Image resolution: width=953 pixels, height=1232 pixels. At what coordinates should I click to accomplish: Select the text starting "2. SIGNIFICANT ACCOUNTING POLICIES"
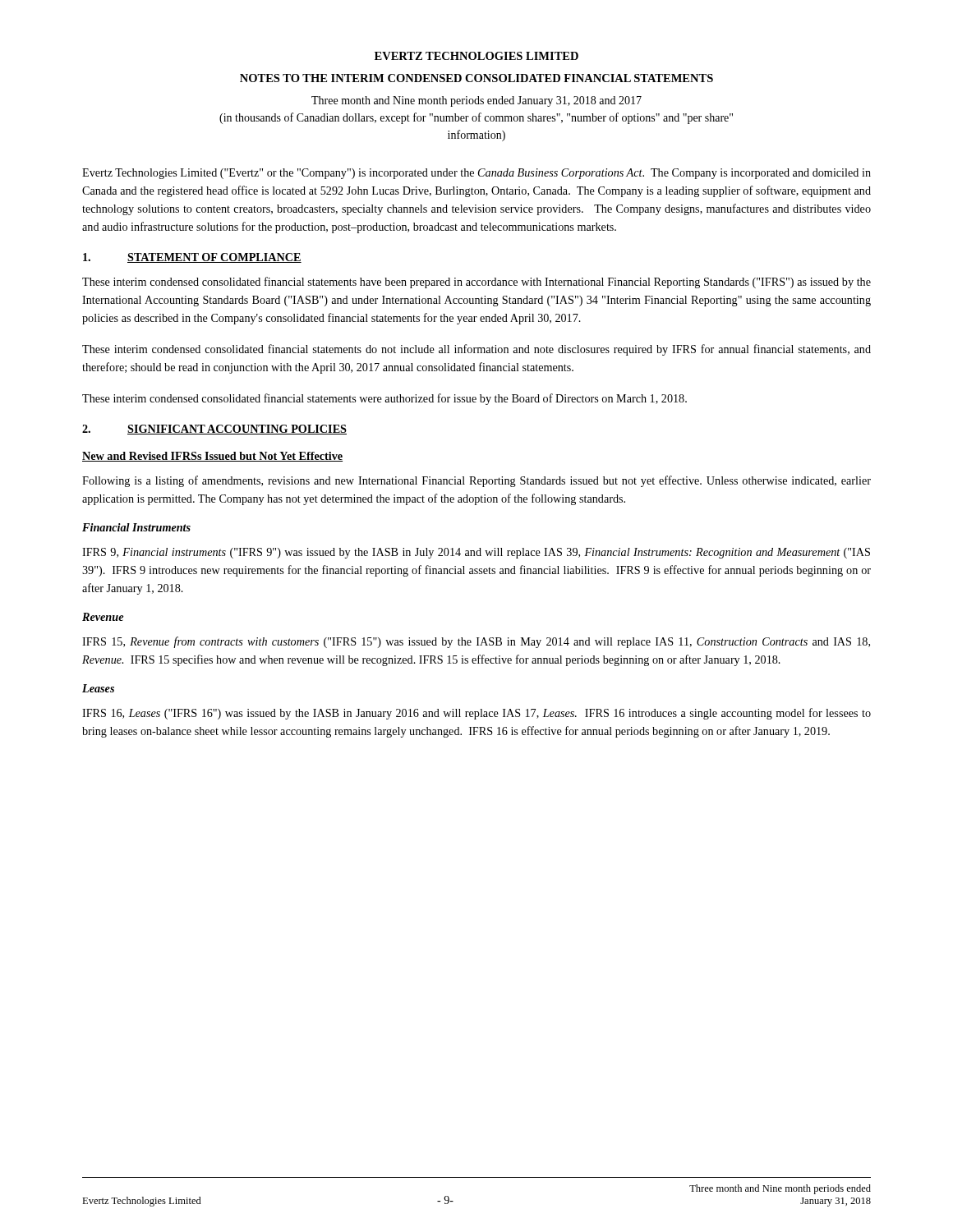tap(214, 429)
